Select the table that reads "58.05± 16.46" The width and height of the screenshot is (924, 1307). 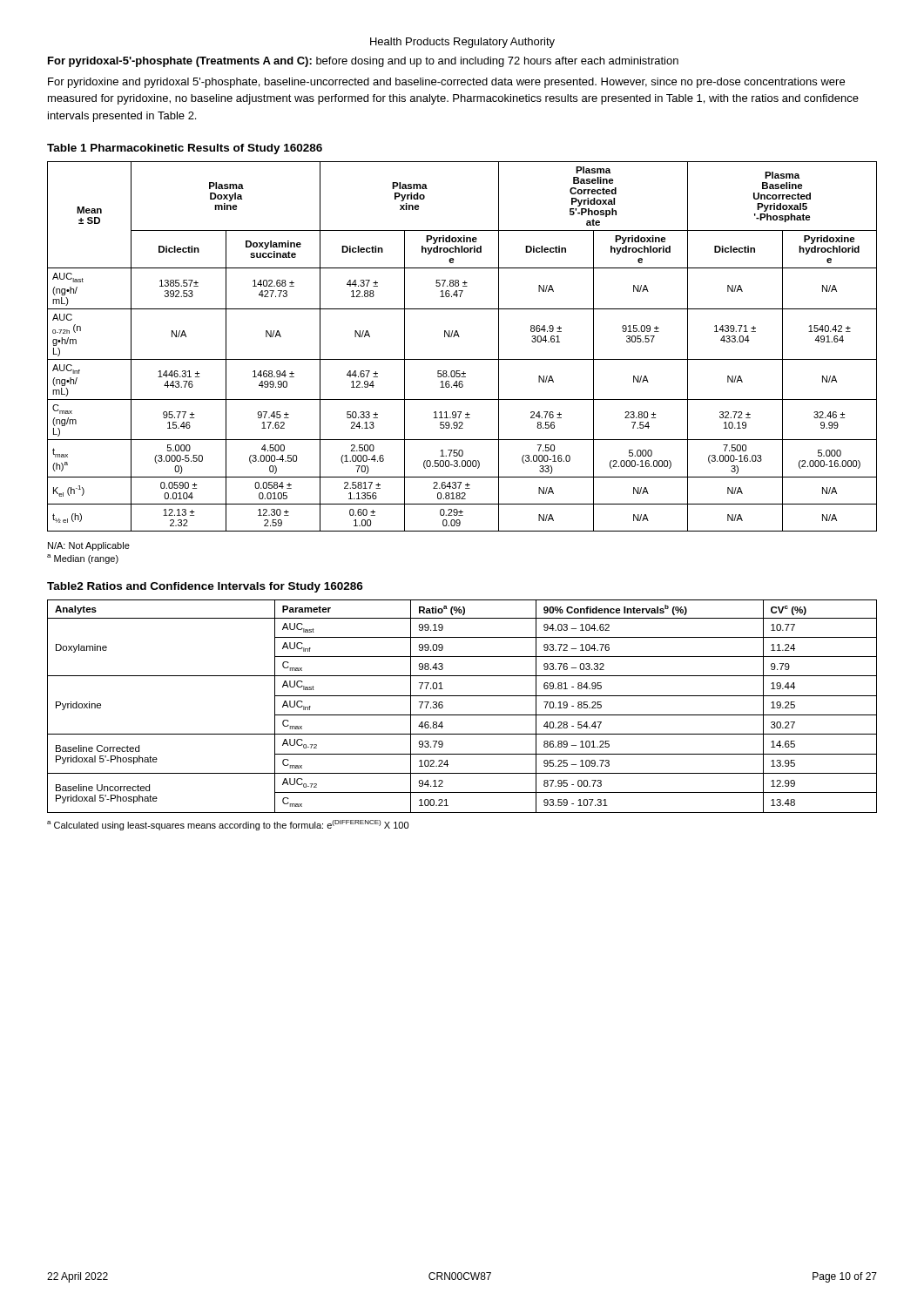(x=462, y=347)
